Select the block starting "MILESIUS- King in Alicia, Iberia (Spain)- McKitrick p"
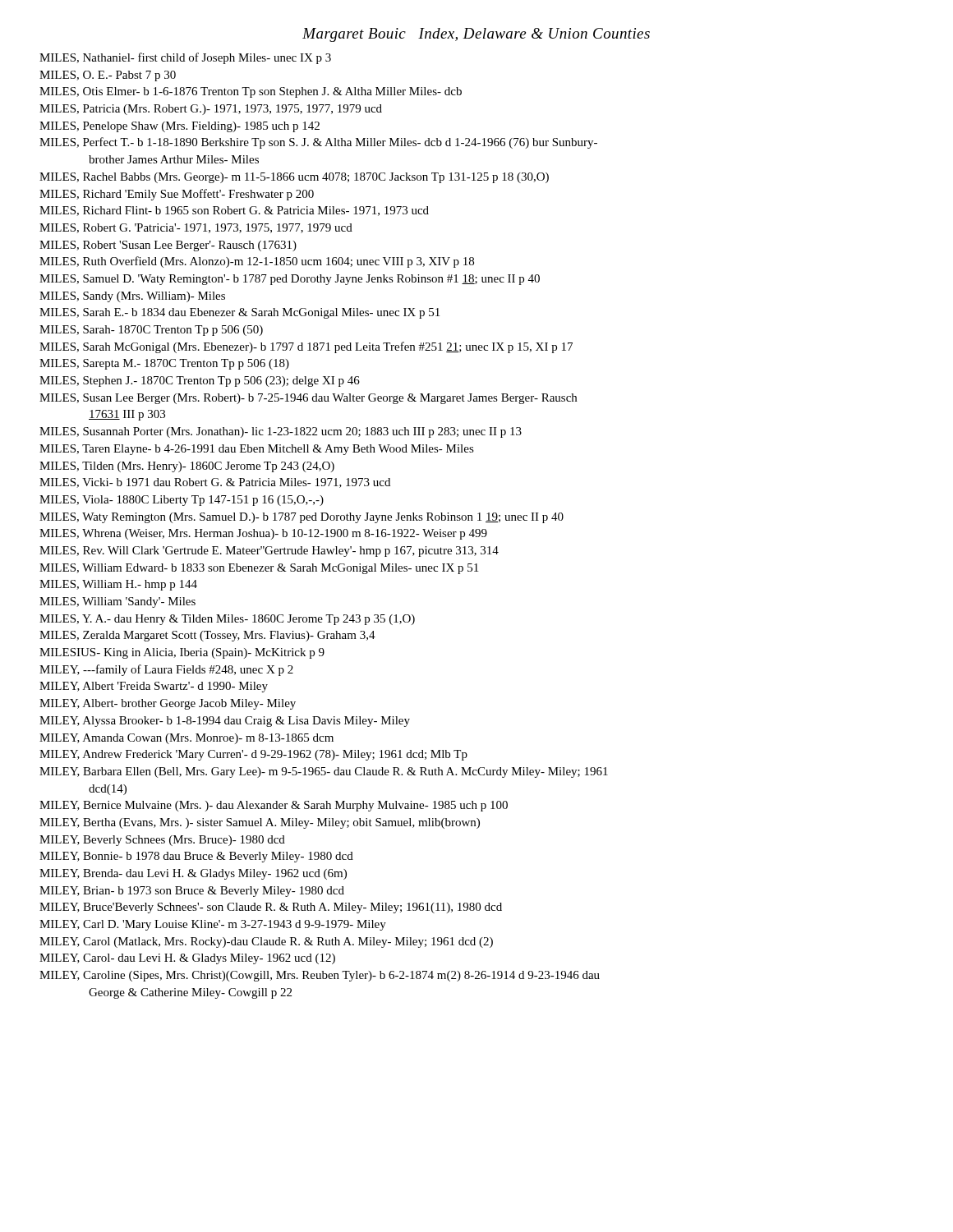The image size is (953, 1232). pyautogui.click(x=182, y=652)
